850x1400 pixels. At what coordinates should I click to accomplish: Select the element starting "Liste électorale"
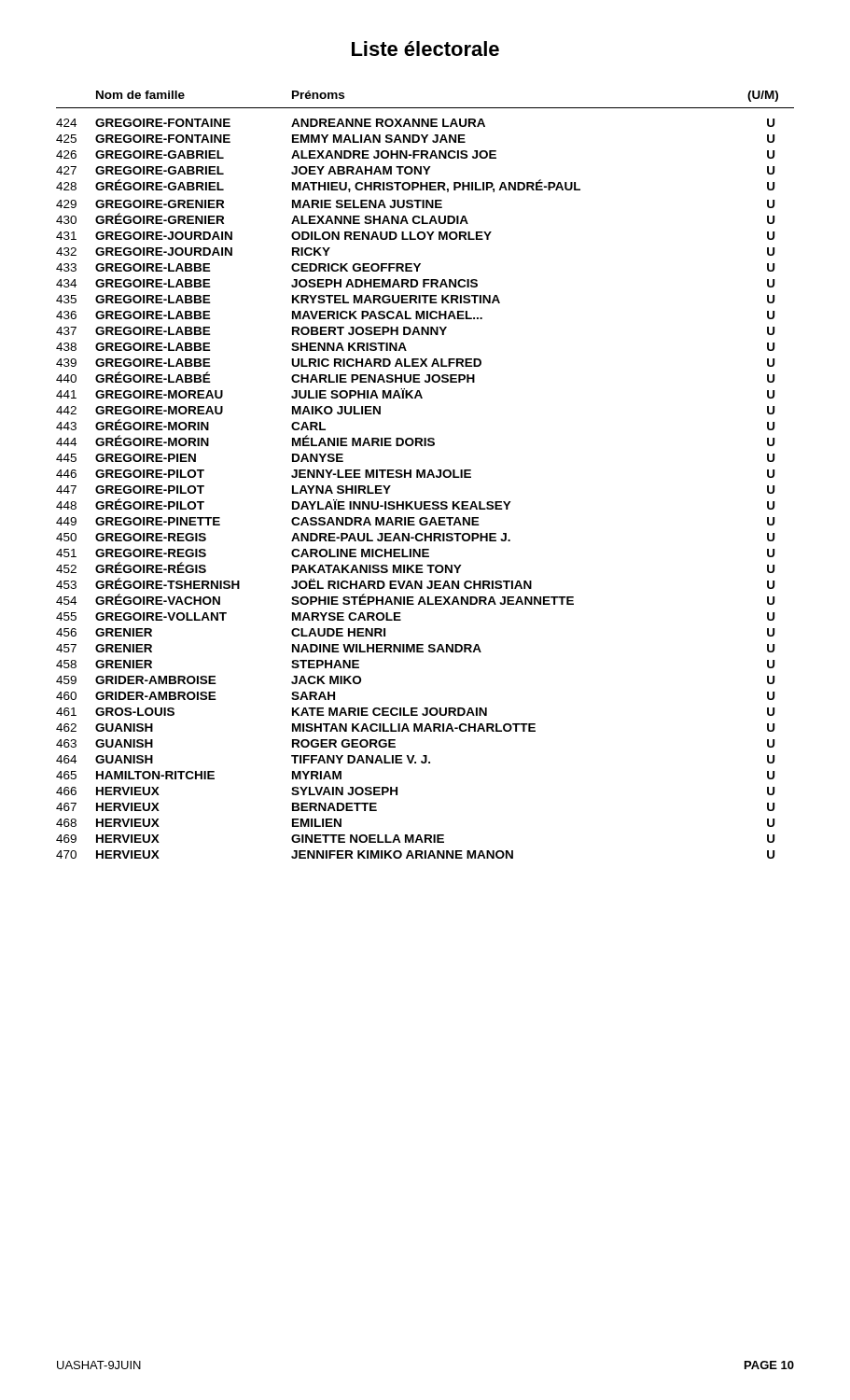pyautogui.click(x=425, y=49)
